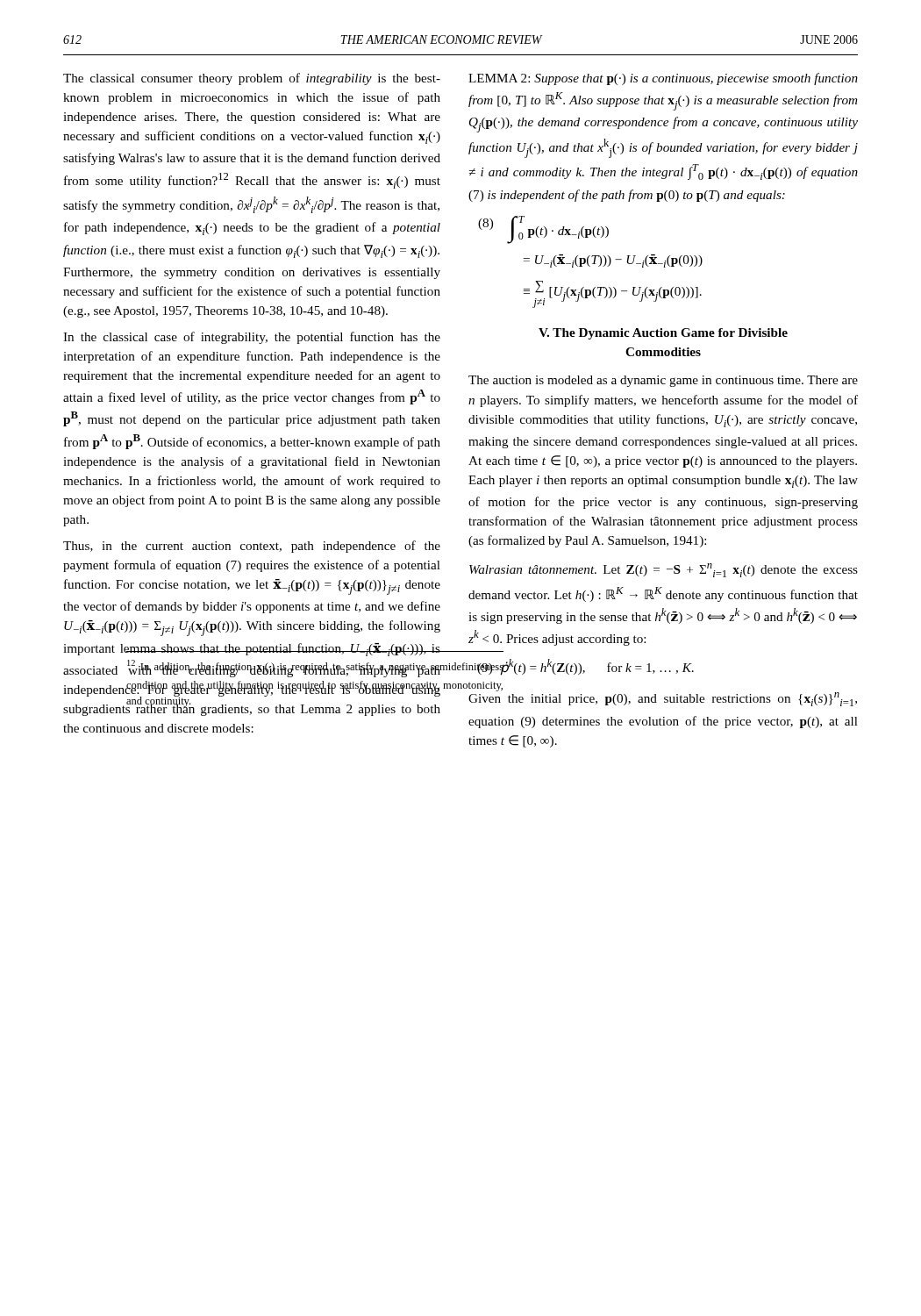Find the text block that reads "The classical consumer theory"
The width and height of the screenshot is (921, 1316).
pos(252,403)
